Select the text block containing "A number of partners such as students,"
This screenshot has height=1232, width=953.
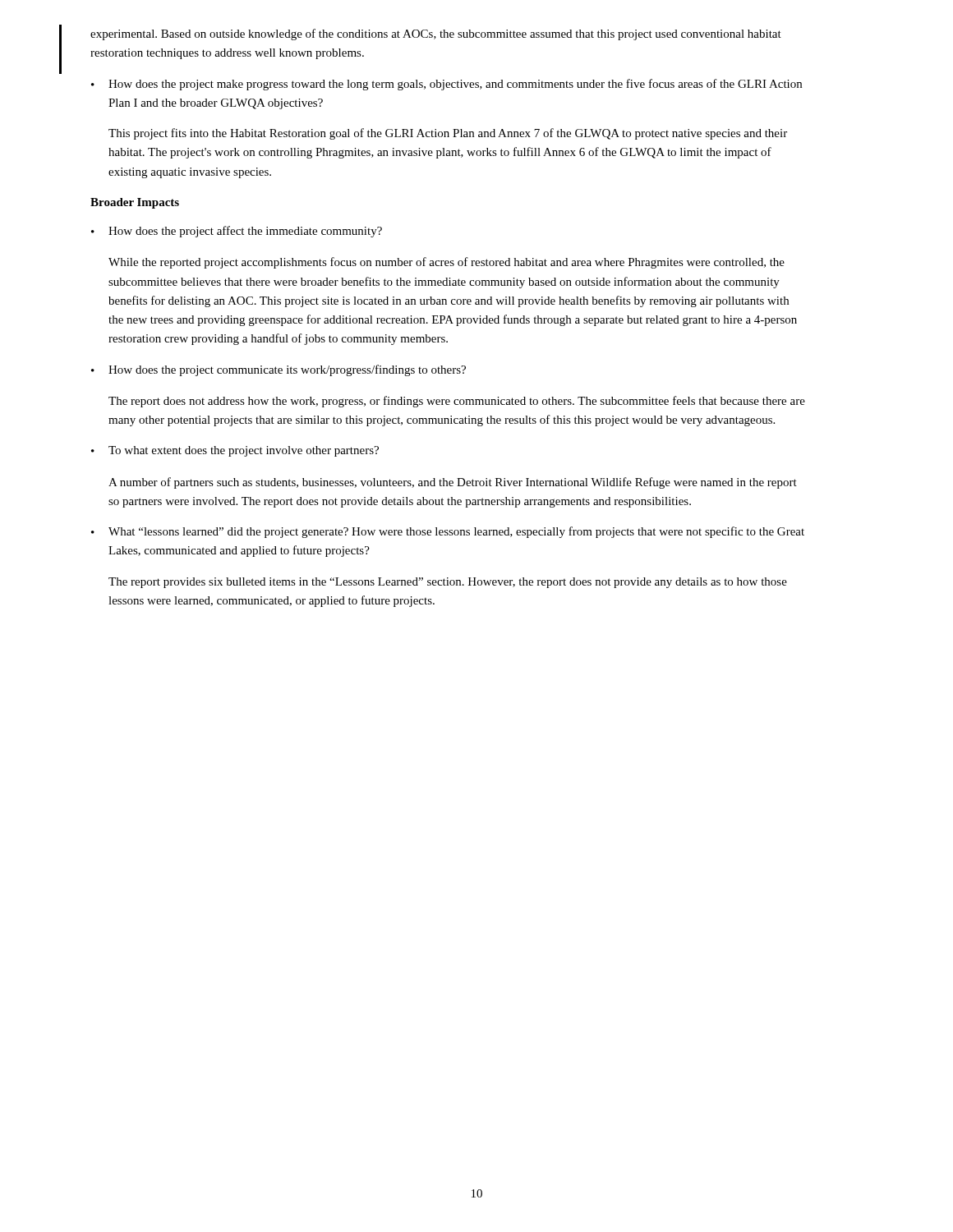(453, 491)
